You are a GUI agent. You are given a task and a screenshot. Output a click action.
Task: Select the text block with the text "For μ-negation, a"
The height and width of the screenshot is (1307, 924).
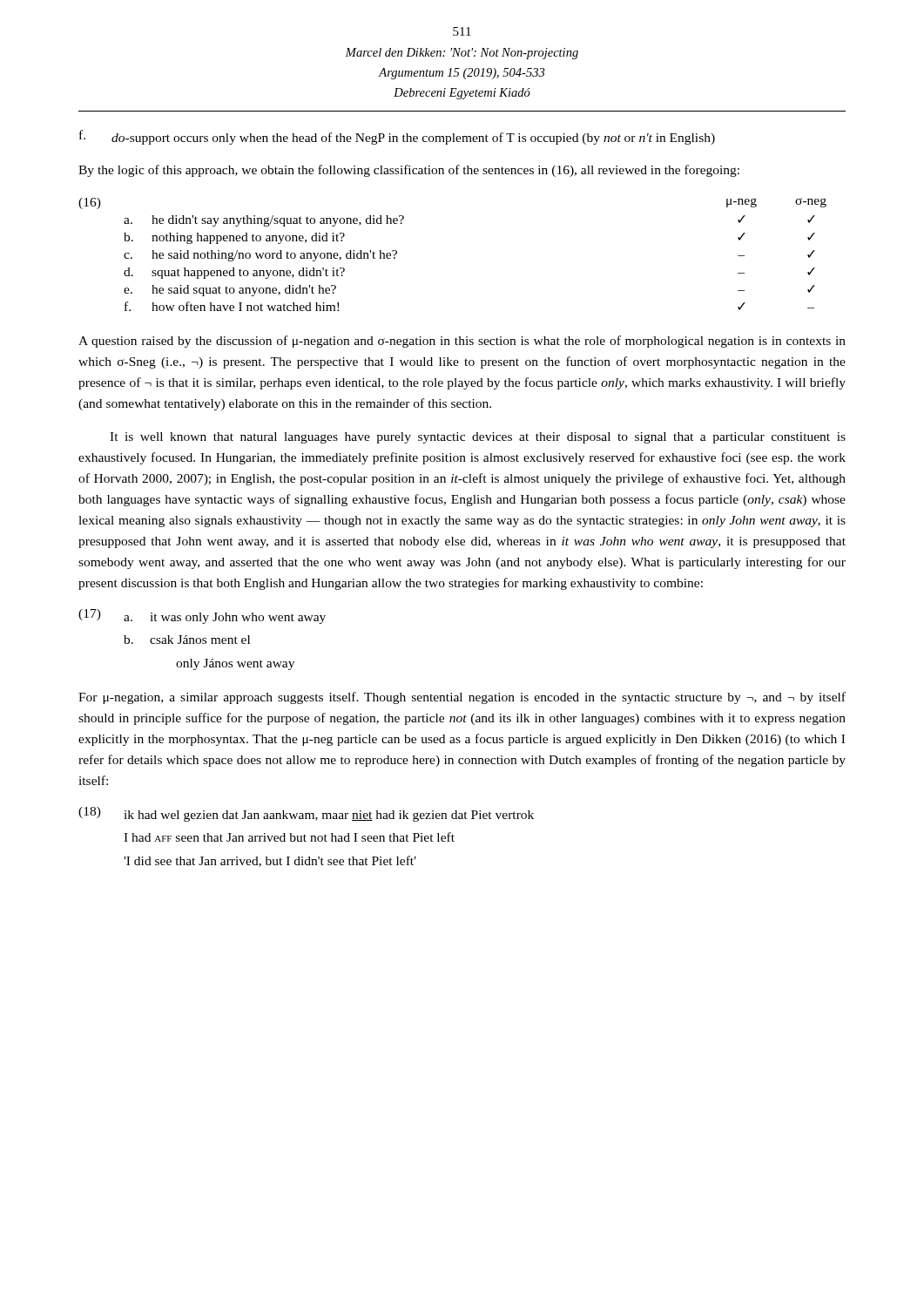pos(462,739)
